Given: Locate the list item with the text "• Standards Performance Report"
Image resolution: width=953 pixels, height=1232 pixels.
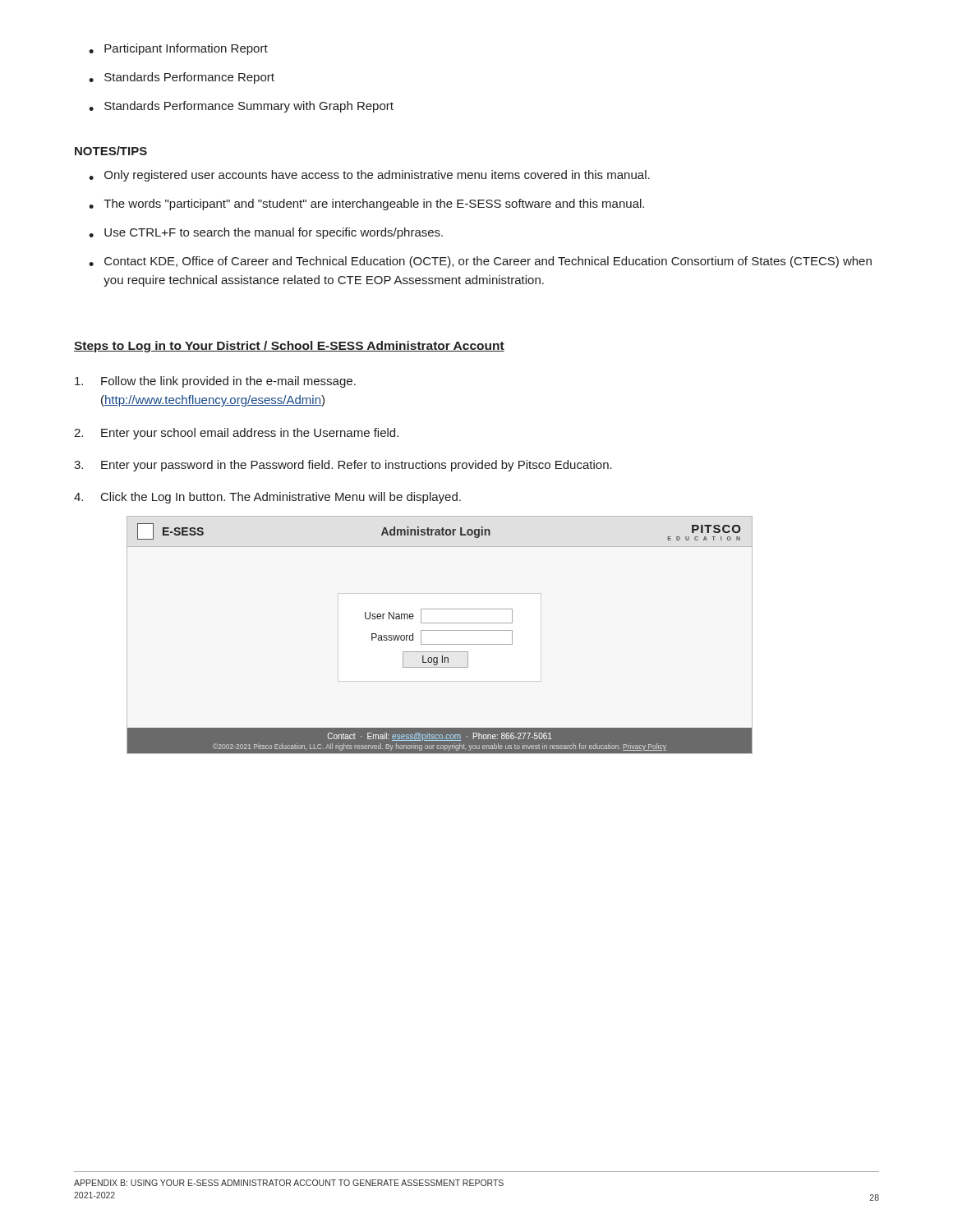Looking at the screenshot, I should point(182,80).
